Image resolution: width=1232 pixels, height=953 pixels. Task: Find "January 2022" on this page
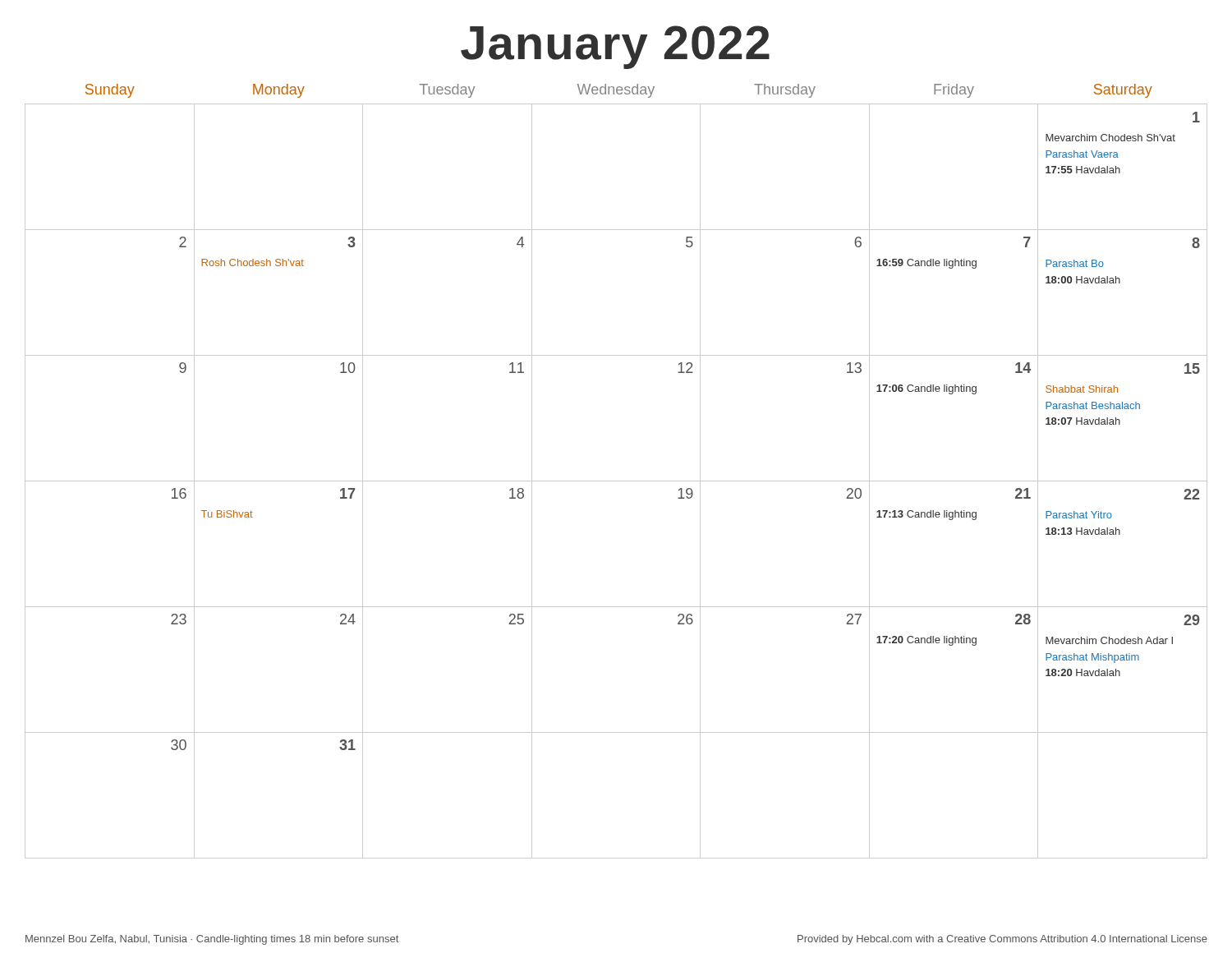pos(616,42)
